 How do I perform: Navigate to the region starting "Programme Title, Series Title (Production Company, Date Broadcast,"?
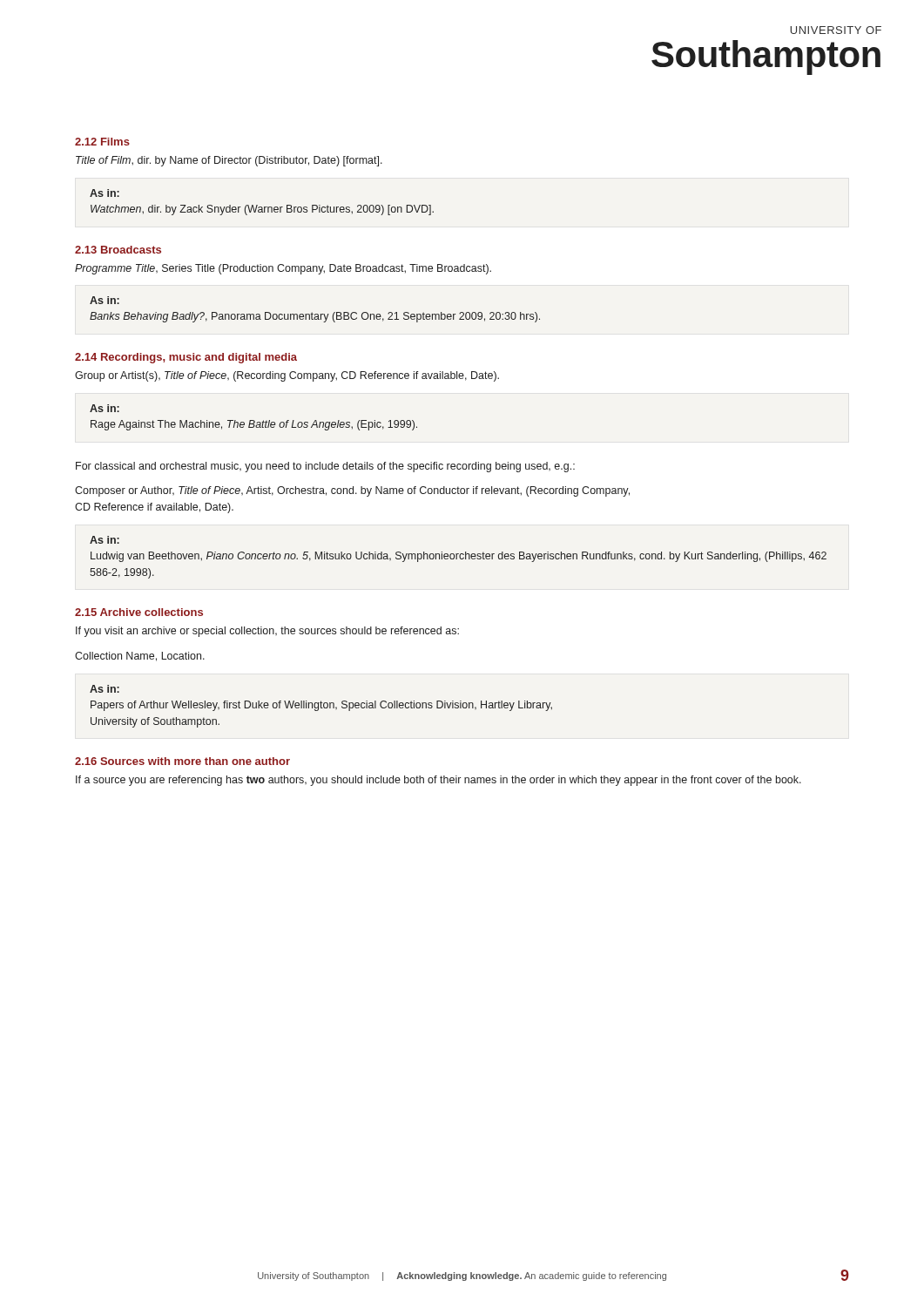283,268
